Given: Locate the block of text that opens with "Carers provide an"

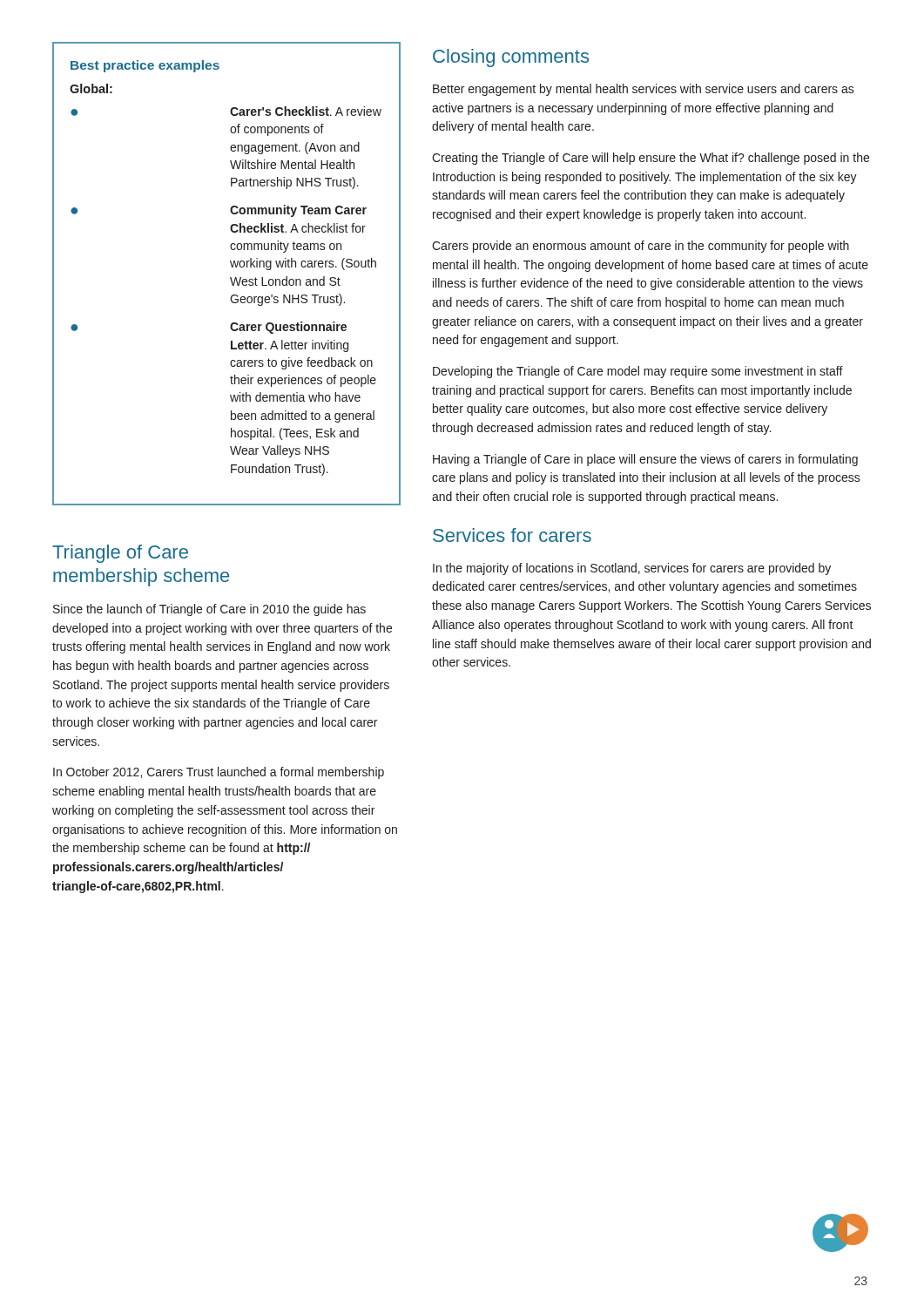Looking at the screenshot, I should click(650, 293).
